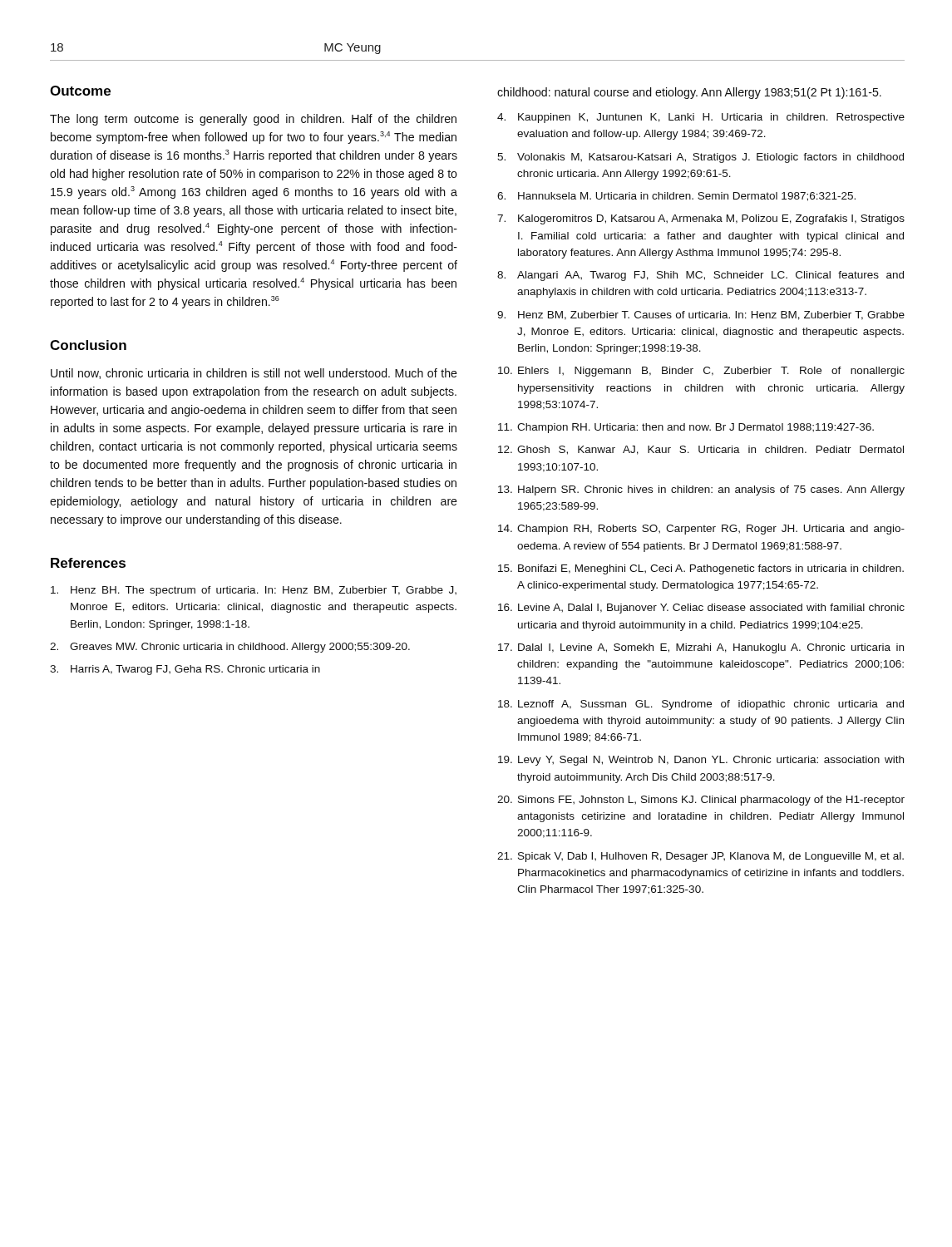Select the list item with the text "7. Kalogeromitros D, Katsarou"
This screenshot has width=952, height=1247.
701,236
